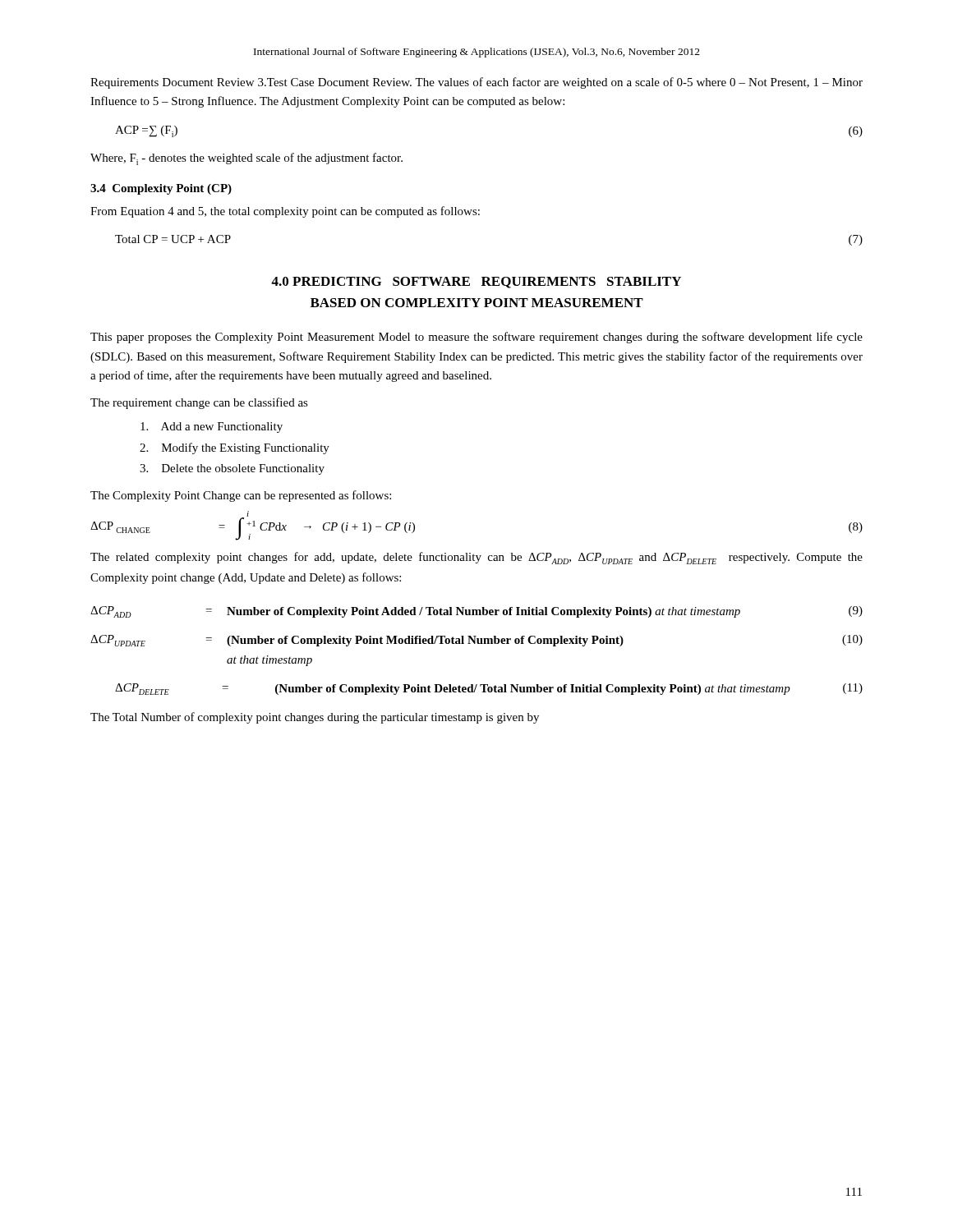Click on the region starting "Where, Fi - denotes the weighted scale of"
This screenshot has width=953, height=1232.
pos(247,158)
